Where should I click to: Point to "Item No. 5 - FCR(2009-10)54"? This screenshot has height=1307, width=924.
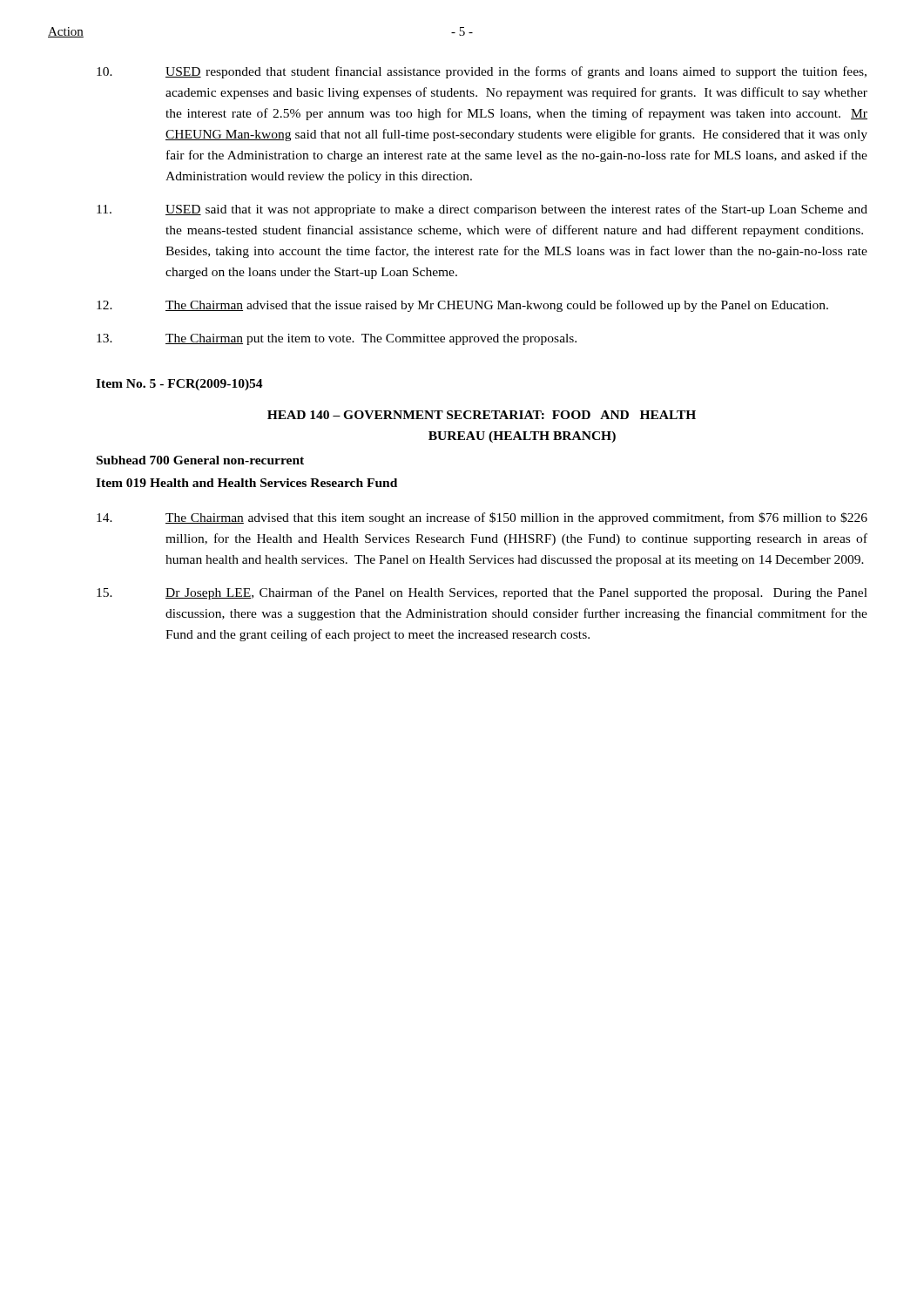(179, 385)
